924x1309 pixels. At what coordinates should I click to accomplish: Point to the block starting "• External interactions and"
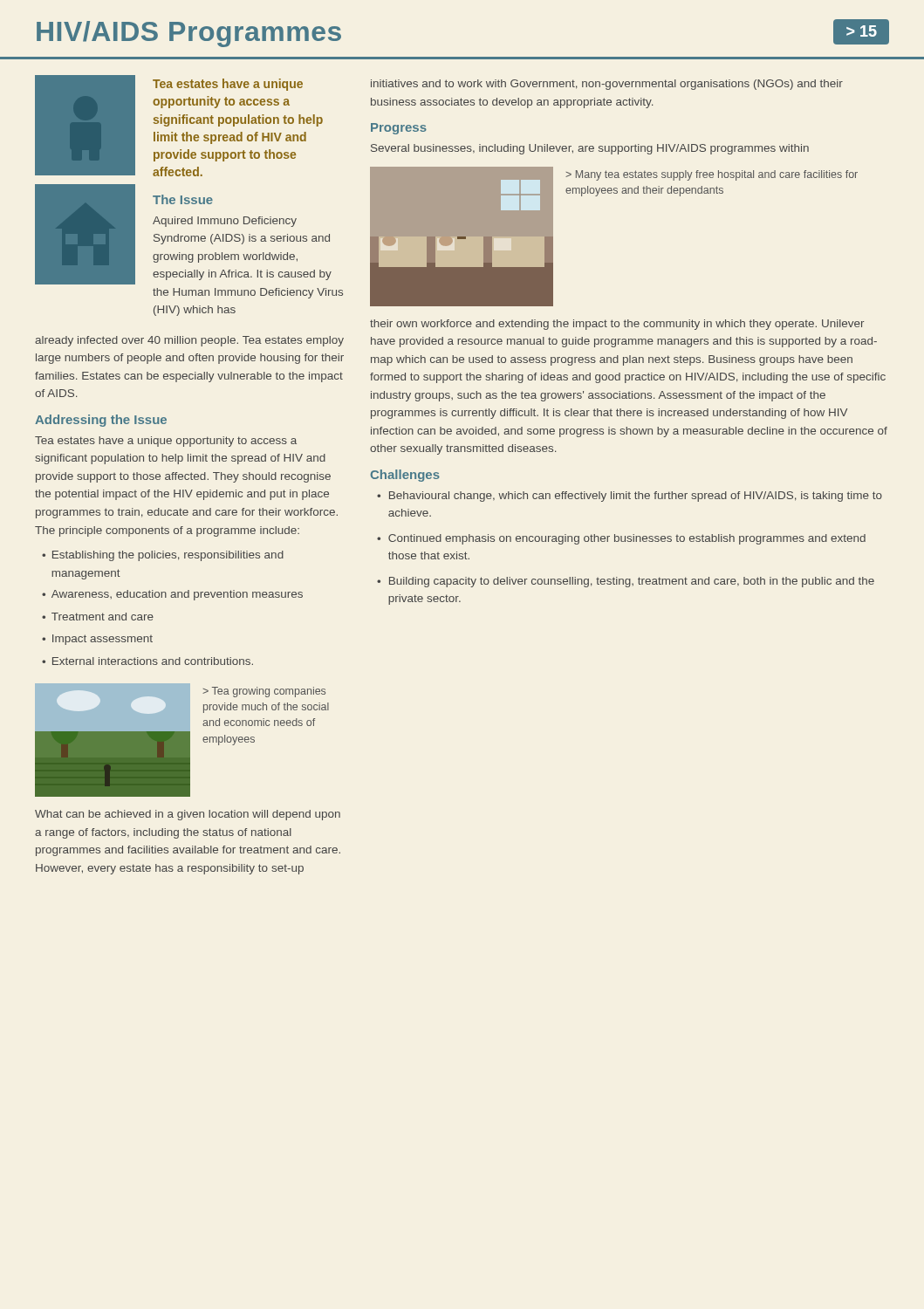tap(148, 662)
